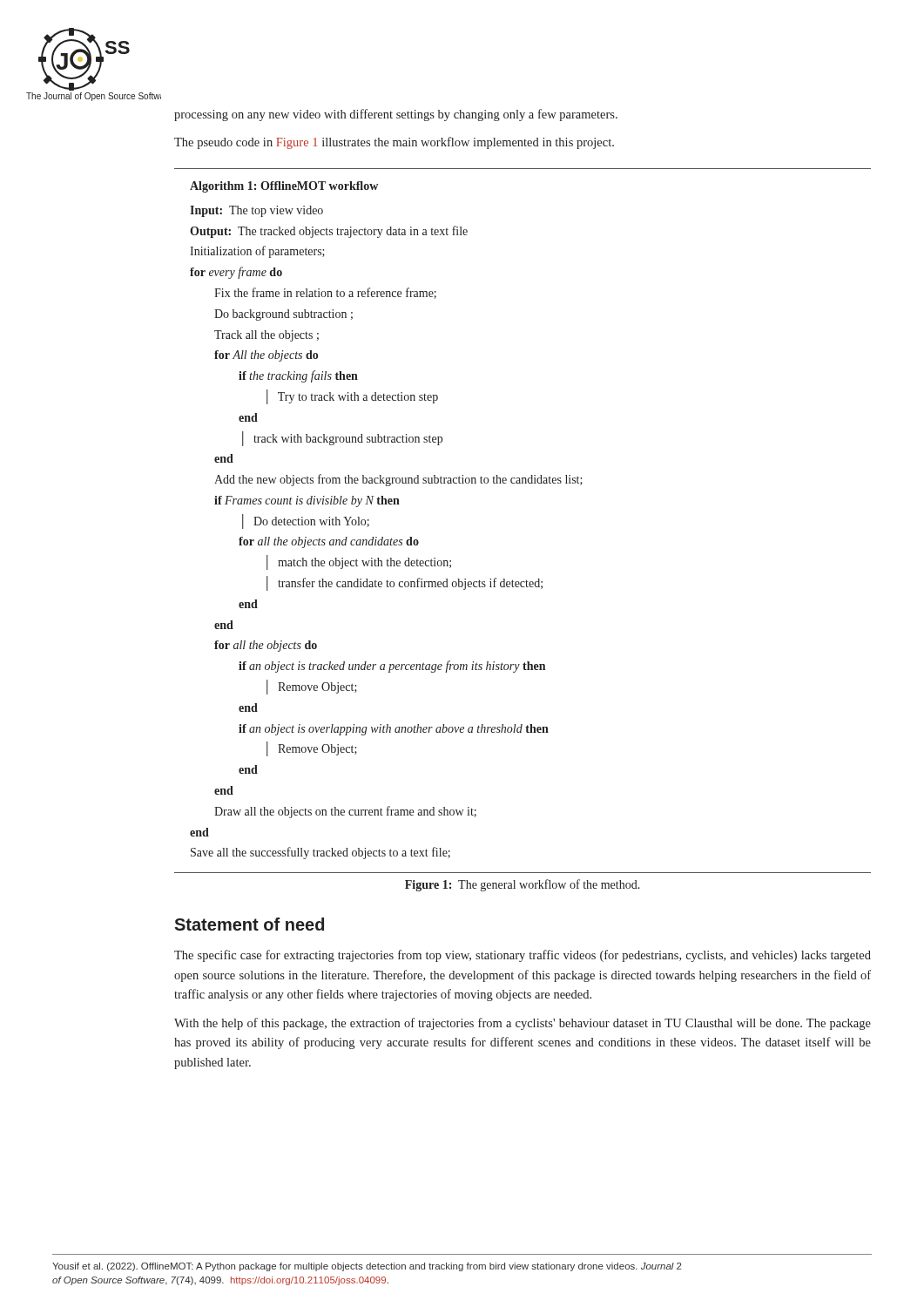
Task: Find the block on this page that starts "With the help of this package, the extraction"
Action: pyautogui.click(x=523, y=1042)
